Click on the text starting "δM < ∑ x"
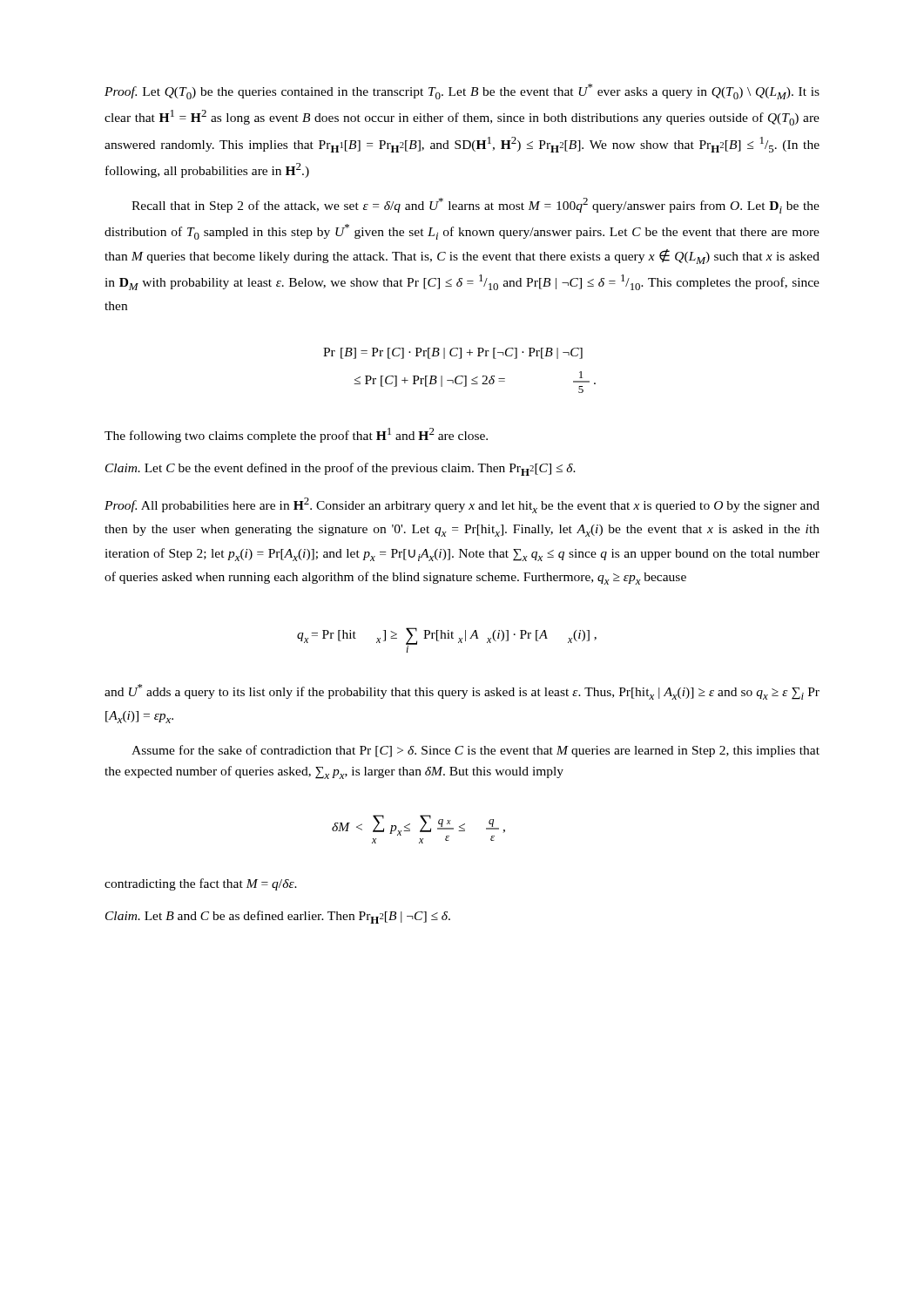 (x=462, y=829)
